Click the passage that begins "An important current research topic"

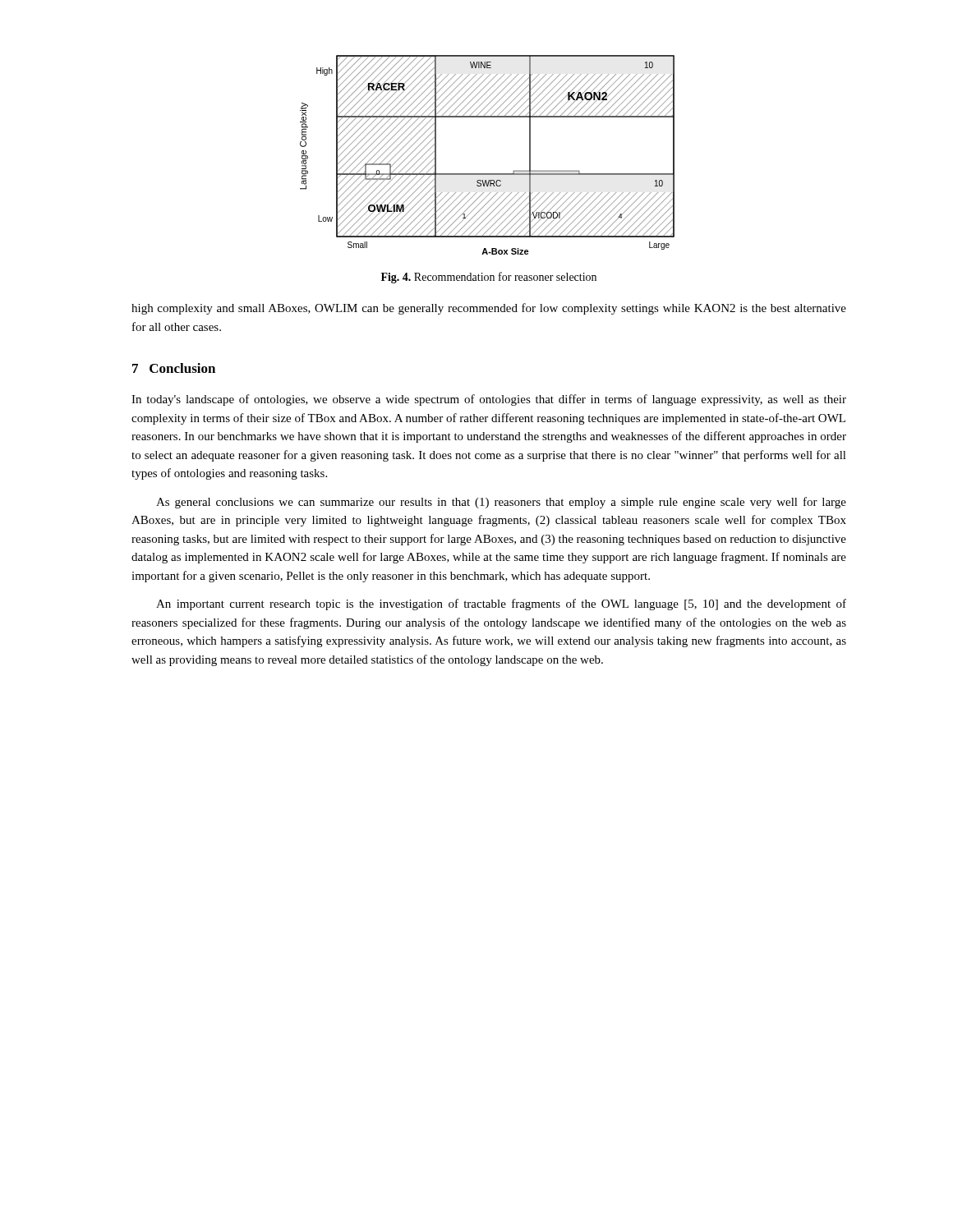489,631
